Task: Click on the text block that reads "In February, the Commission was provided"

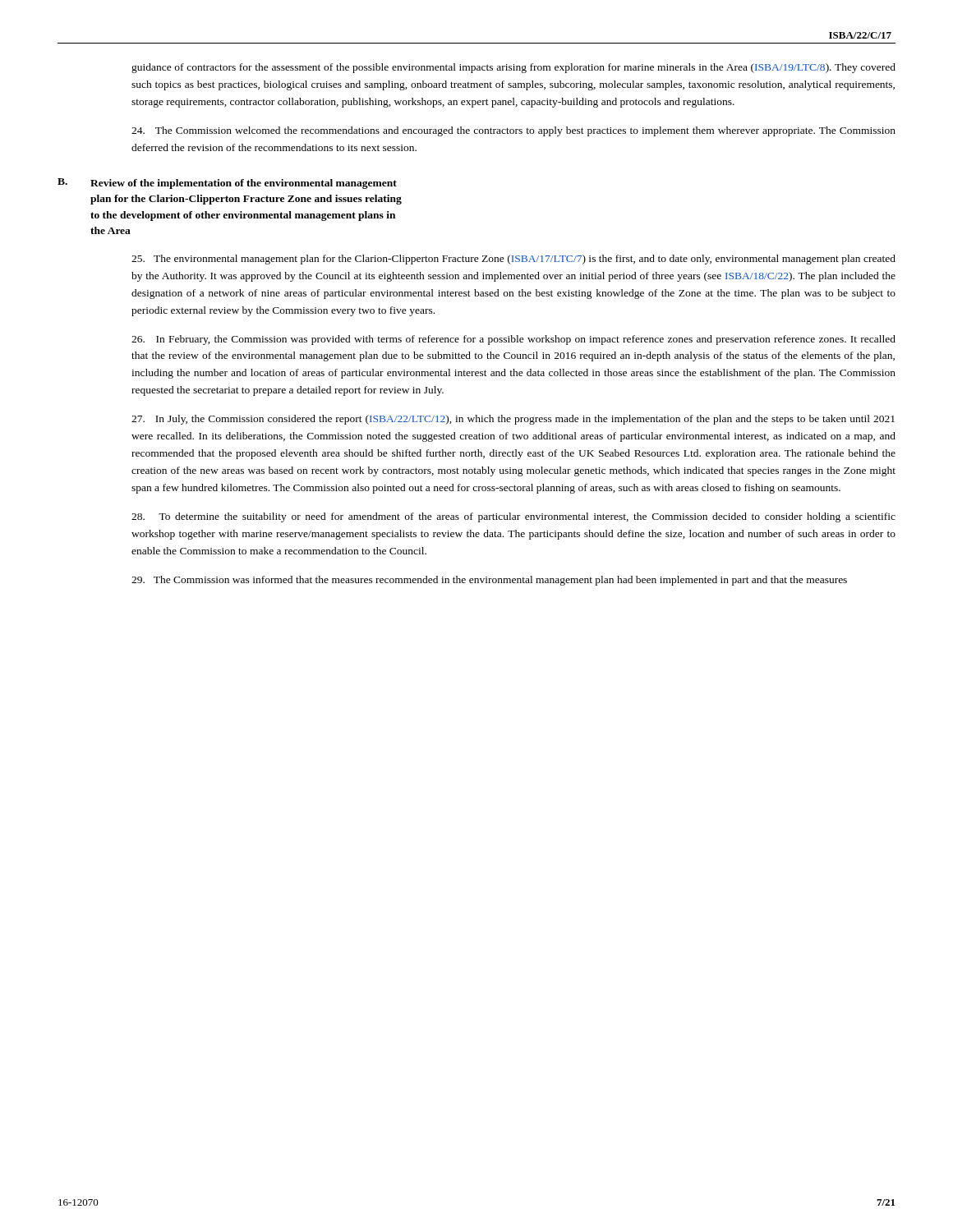Action: [513, 364]
